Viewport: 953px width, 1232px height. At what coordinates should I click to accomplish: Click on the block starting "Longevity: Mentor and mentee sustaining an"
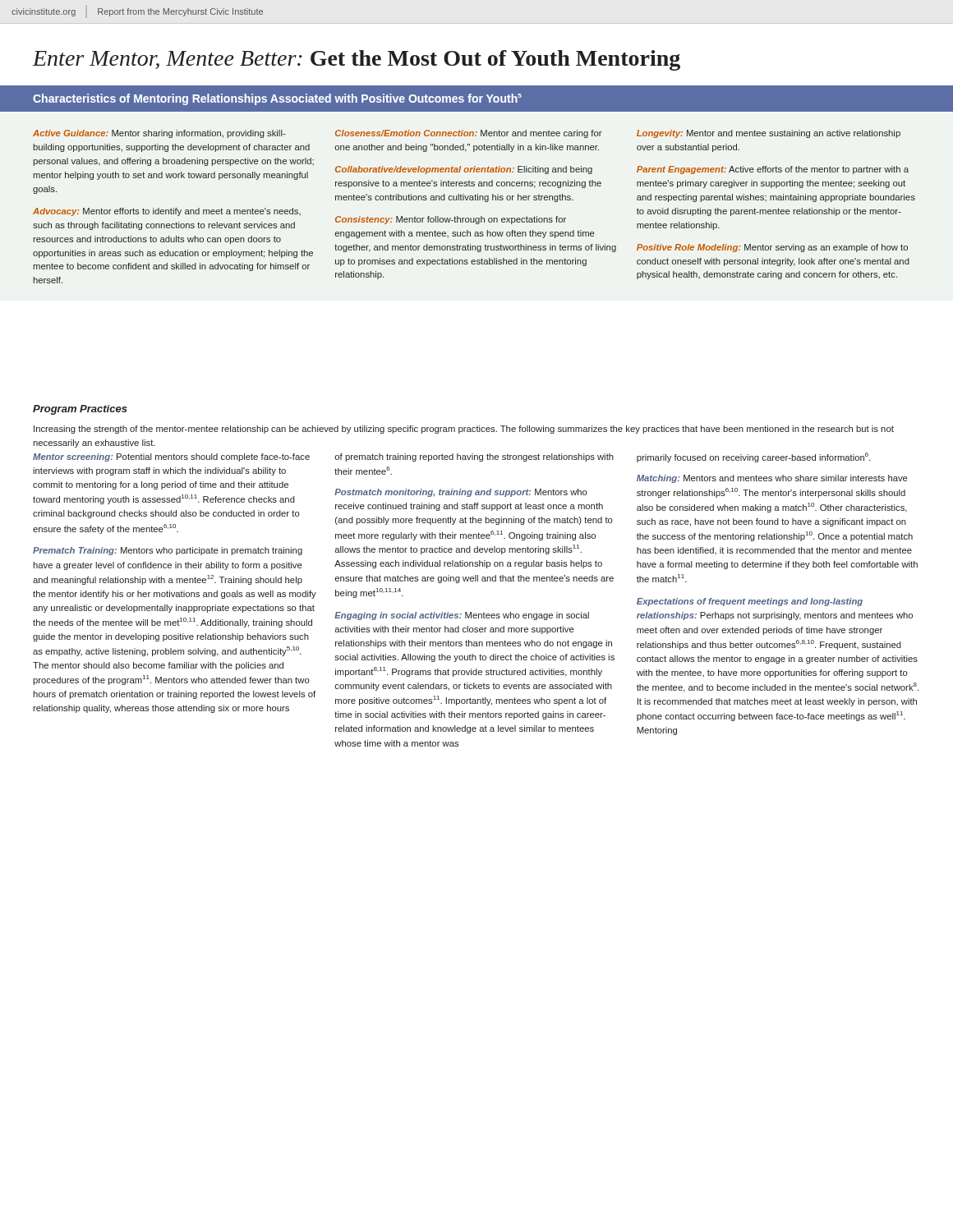778,204
